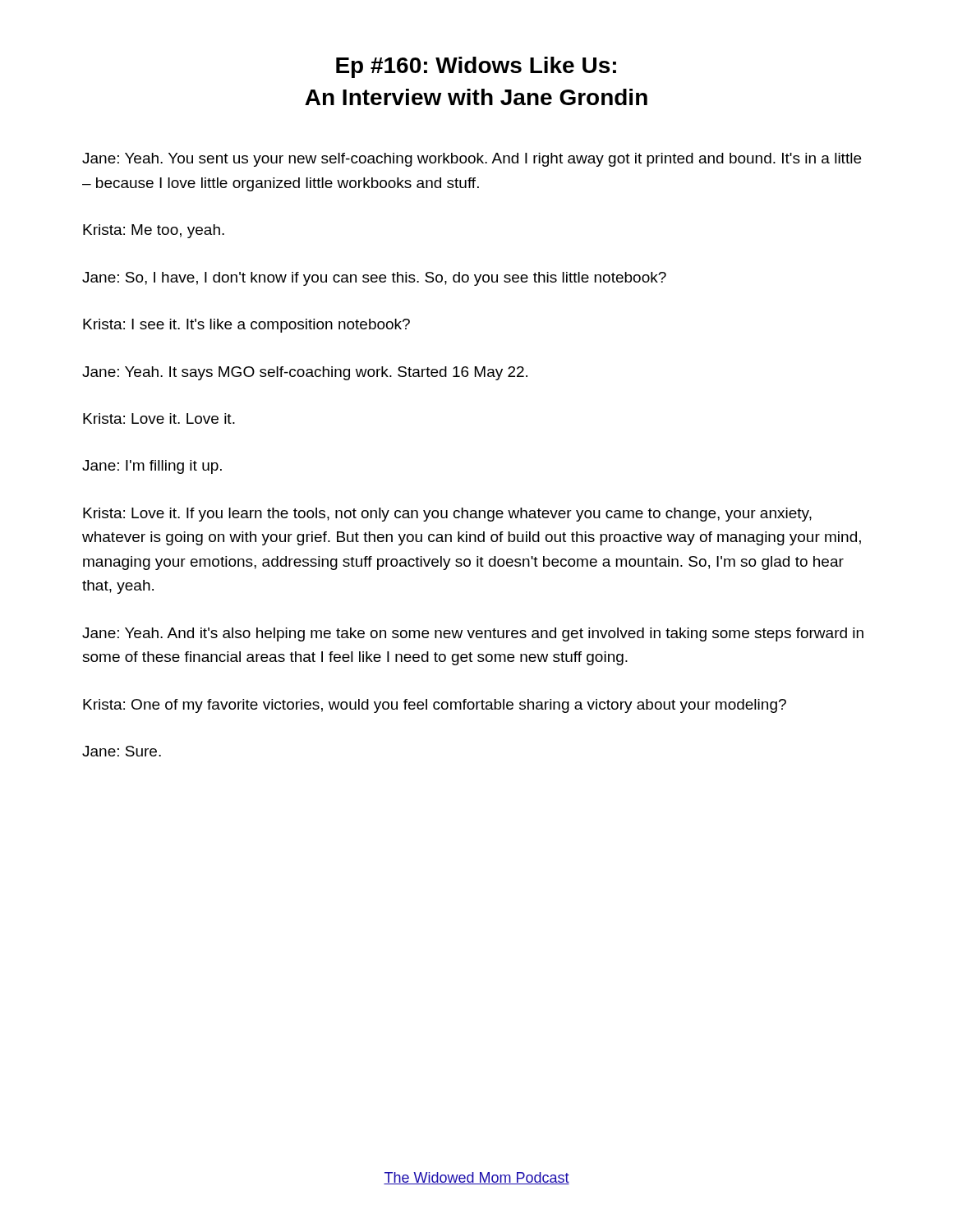
Task: Locate the block starting "Jane: Sure."
Action: [x=122, y=751]
